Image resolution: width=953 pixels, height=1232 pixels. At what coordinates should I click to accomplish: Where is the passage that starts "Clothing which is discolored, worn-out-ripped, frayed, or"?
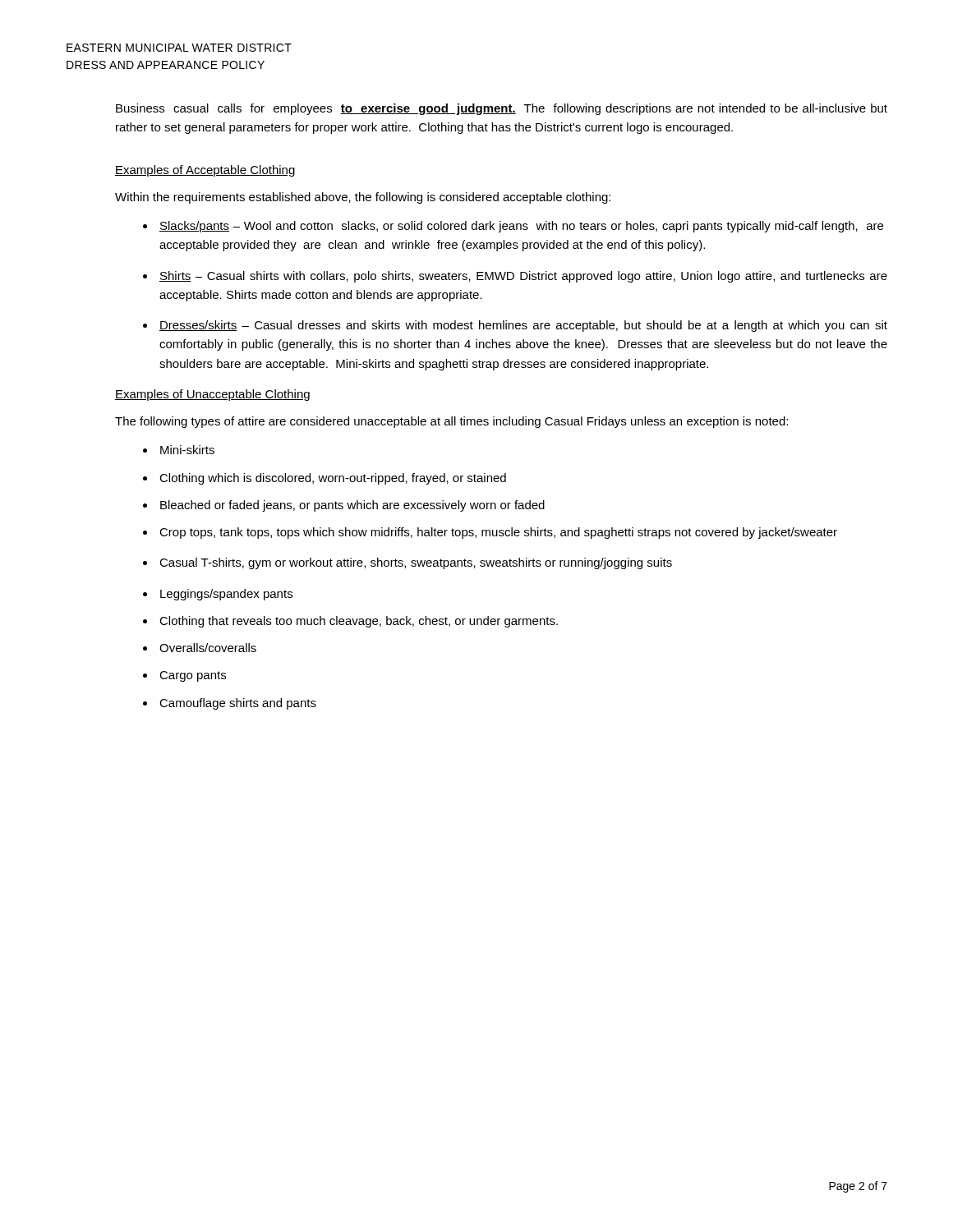pyautogui.click(x=333, y=477)
